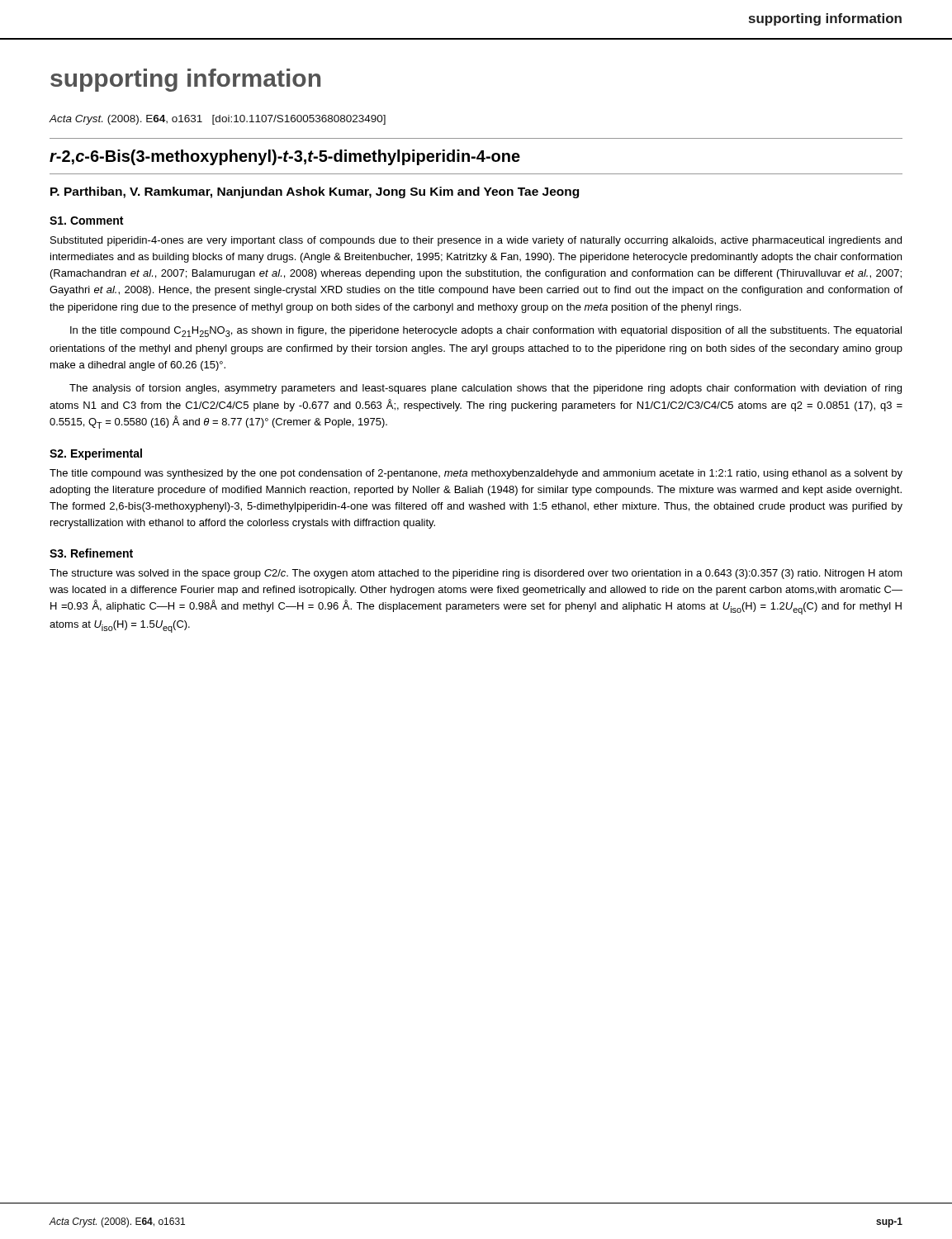952x1239 pixels.
Task: Locate the text block that reads "The title compound was synthesized"
Action: click(x=476, y=498)
